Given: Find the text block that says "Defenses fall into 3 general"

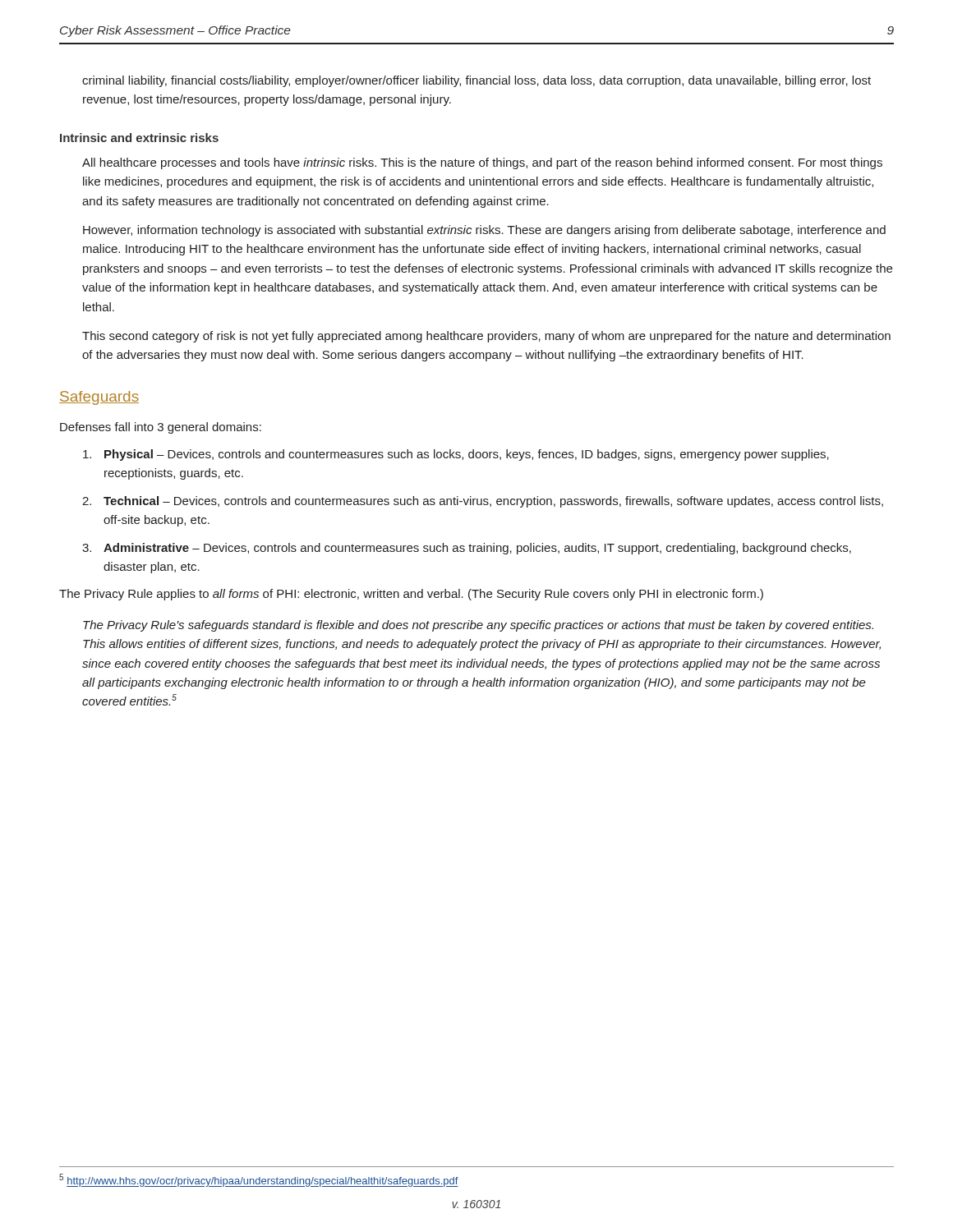Looking at the screenshot, I should (x=161, y=426).
